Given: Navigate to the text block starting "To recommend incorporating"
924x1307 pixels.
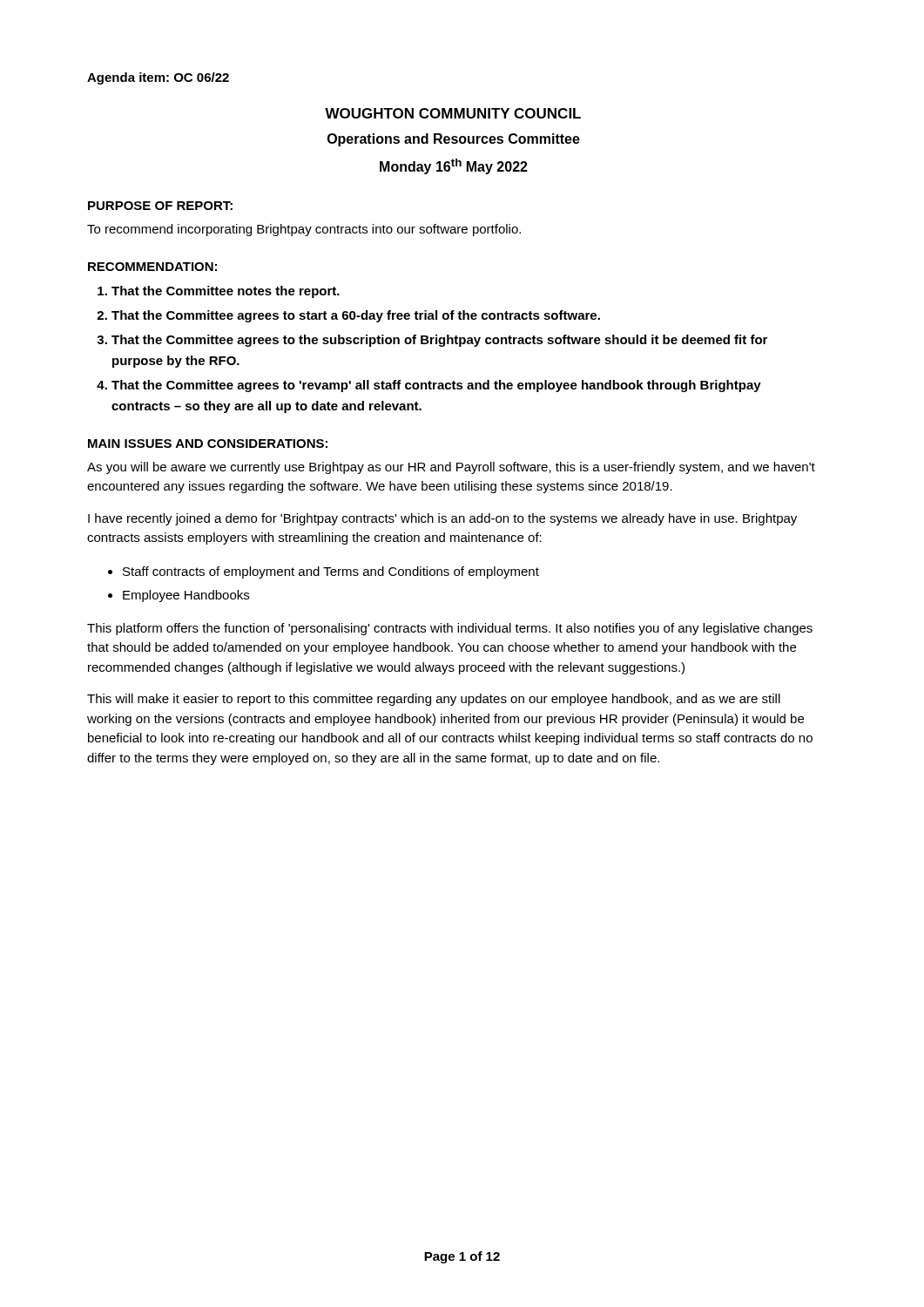Looking at the screenshot, I should (x=305, y=229).
